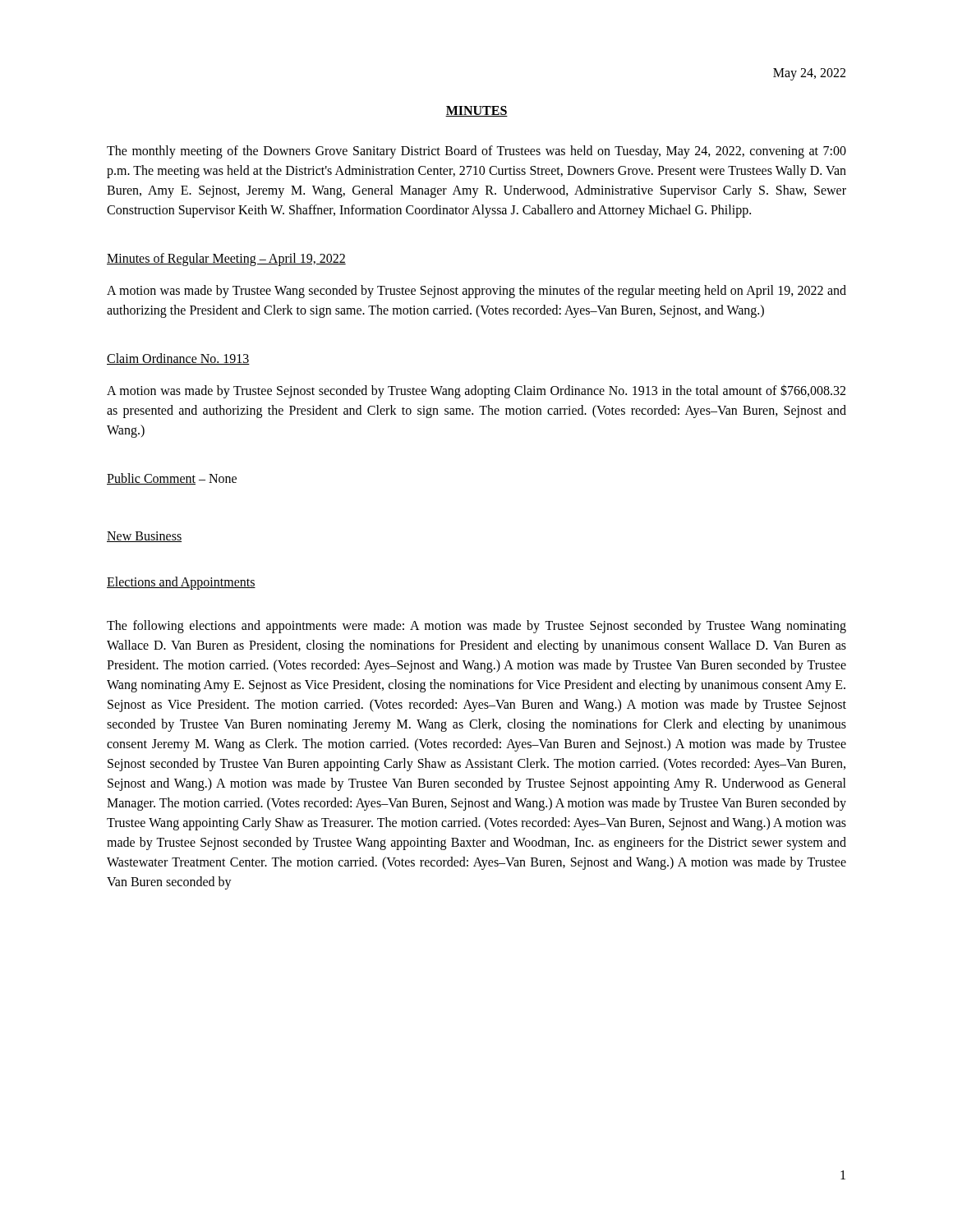Find the block on this page that starts "The following elections and appointments were made: A"
The width and height of the screenshot is (953, 1232).
click(x=476, y=754)
